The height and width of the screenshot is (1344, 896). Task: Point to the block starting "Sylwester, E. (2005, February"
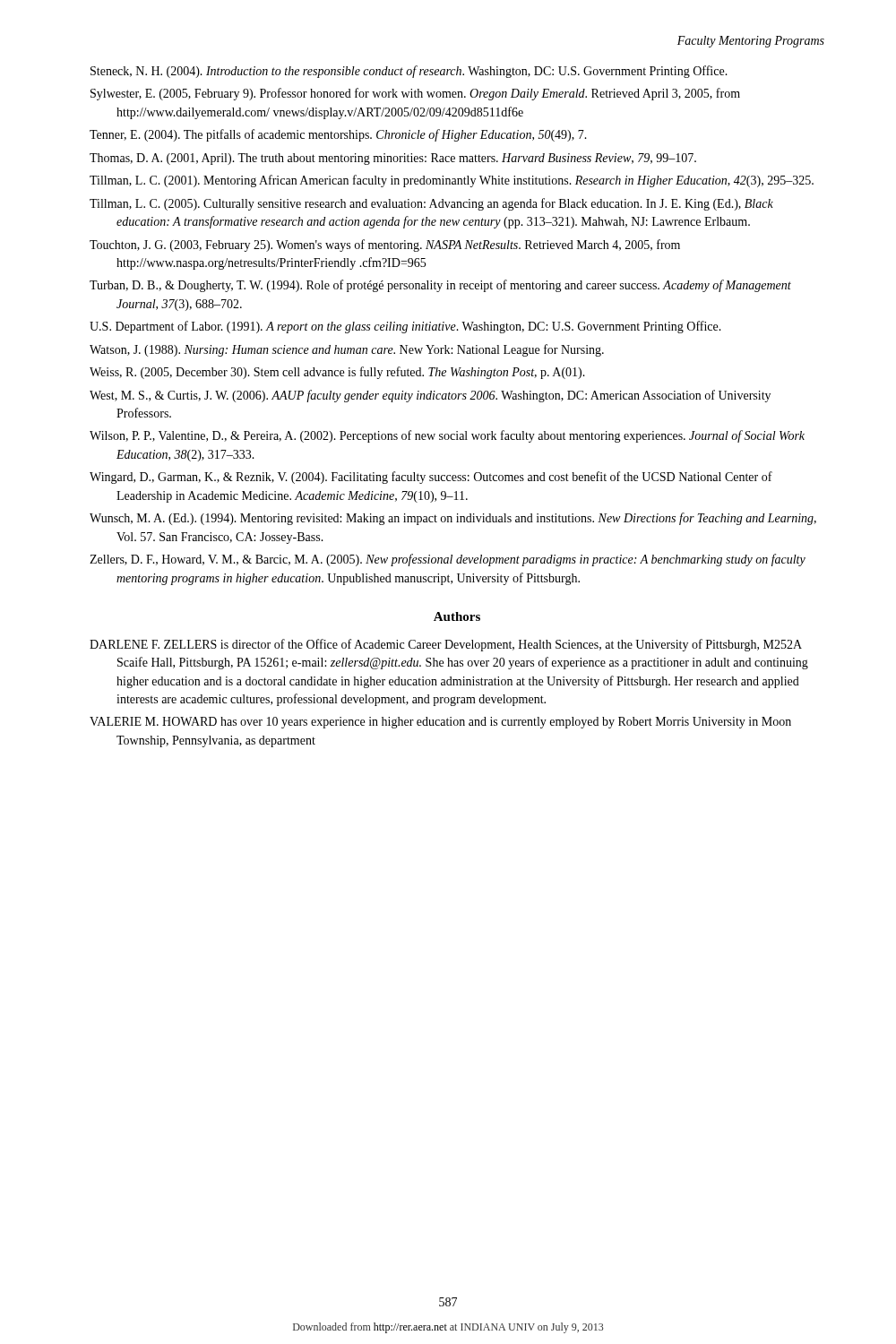[x=415, y=103]
